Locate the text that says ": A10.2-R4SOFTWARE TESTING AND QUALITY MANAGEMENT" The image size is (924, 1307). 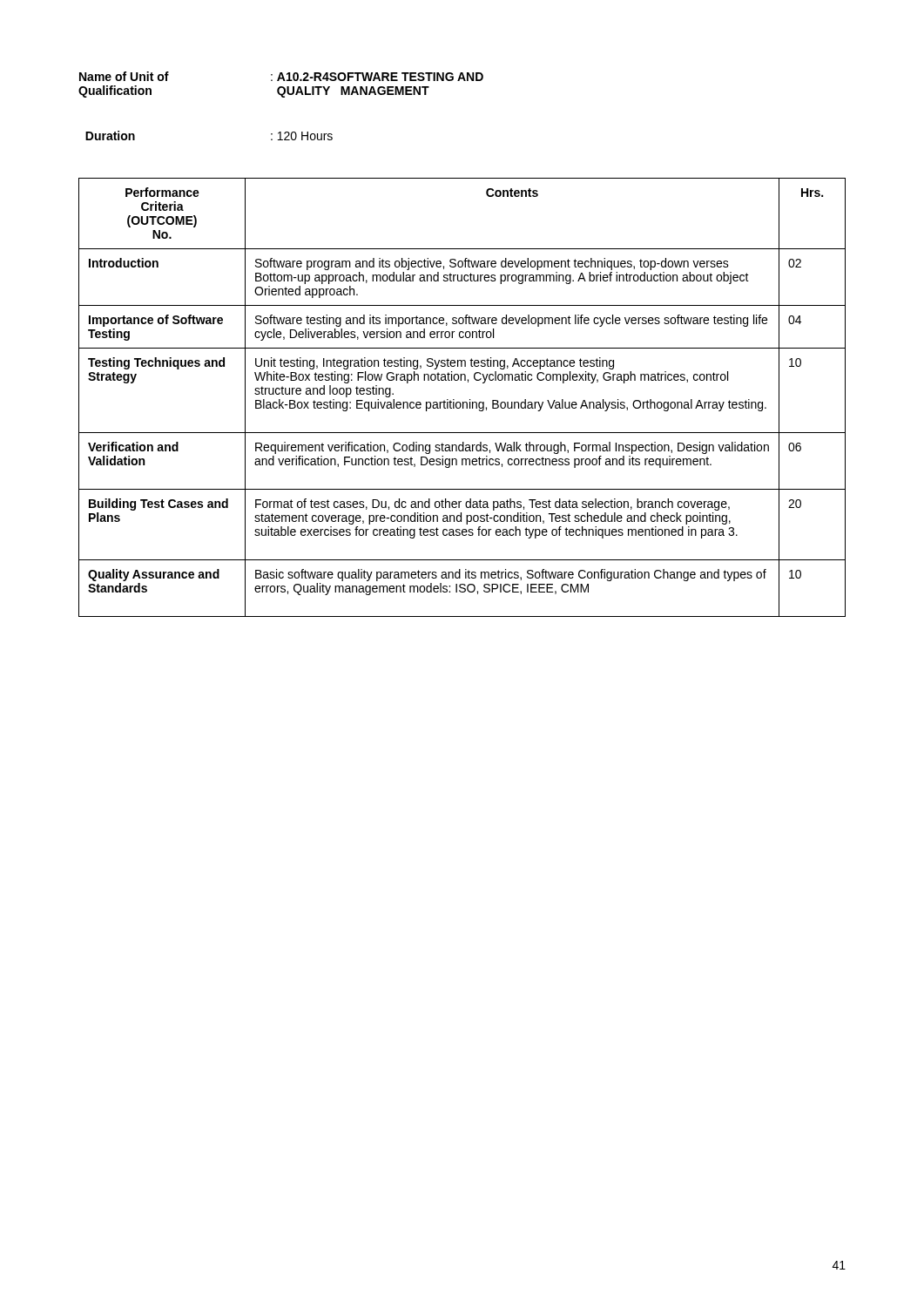(377, 84)
